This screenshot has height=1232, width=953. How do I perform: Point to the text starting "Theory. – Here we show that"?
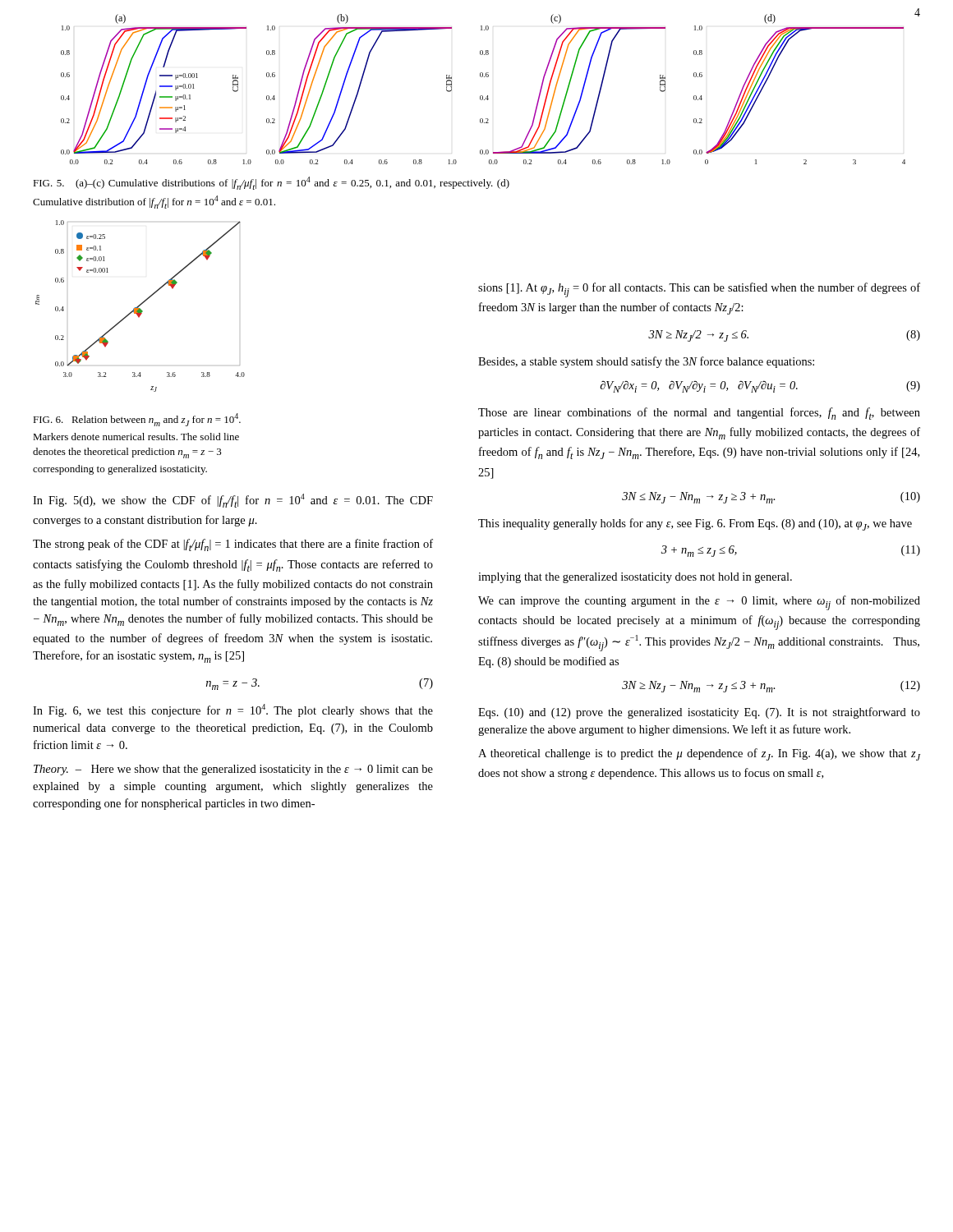[233, 786]
